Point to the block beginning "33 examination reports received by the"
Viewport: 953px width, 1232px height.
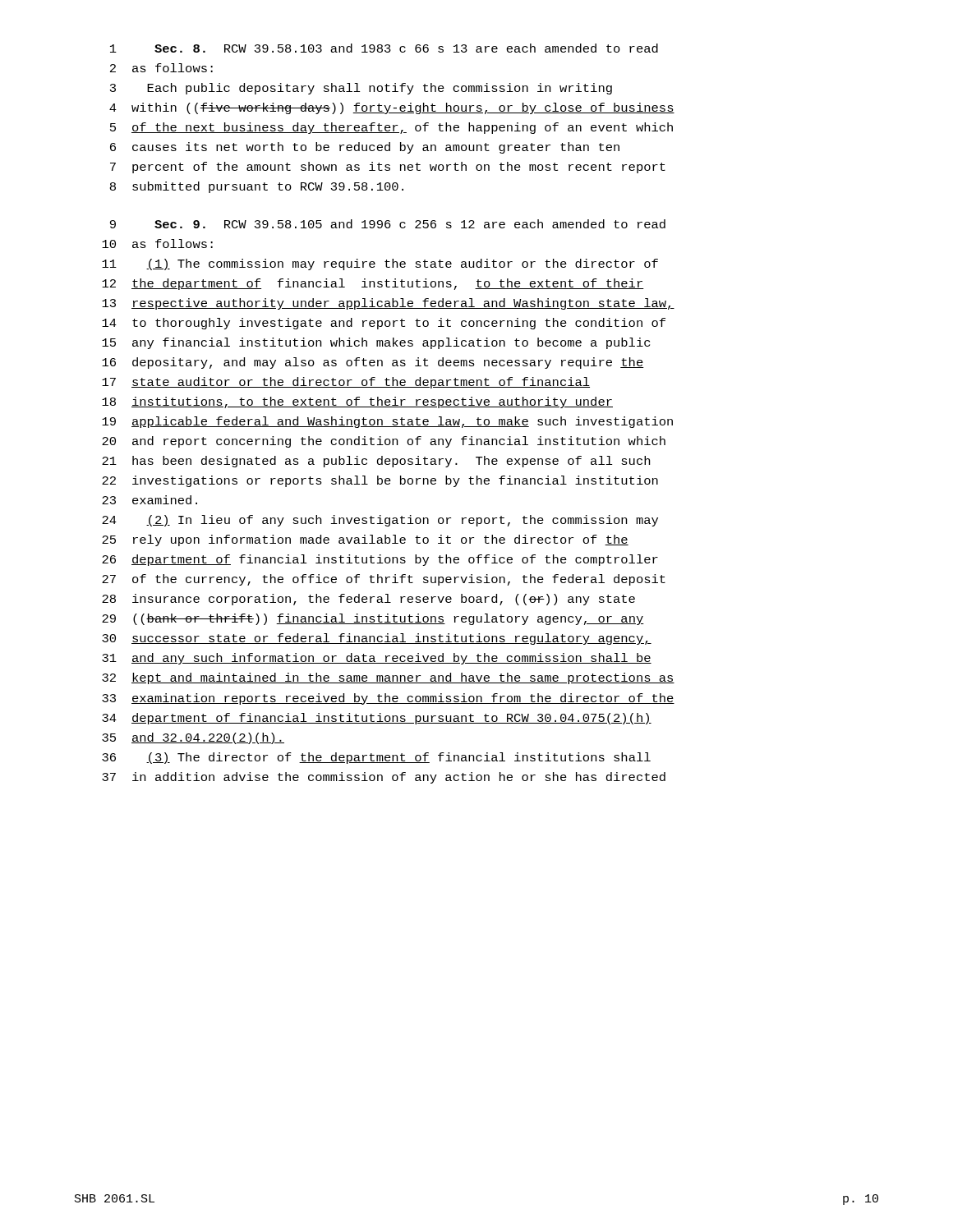coord(476,699)
